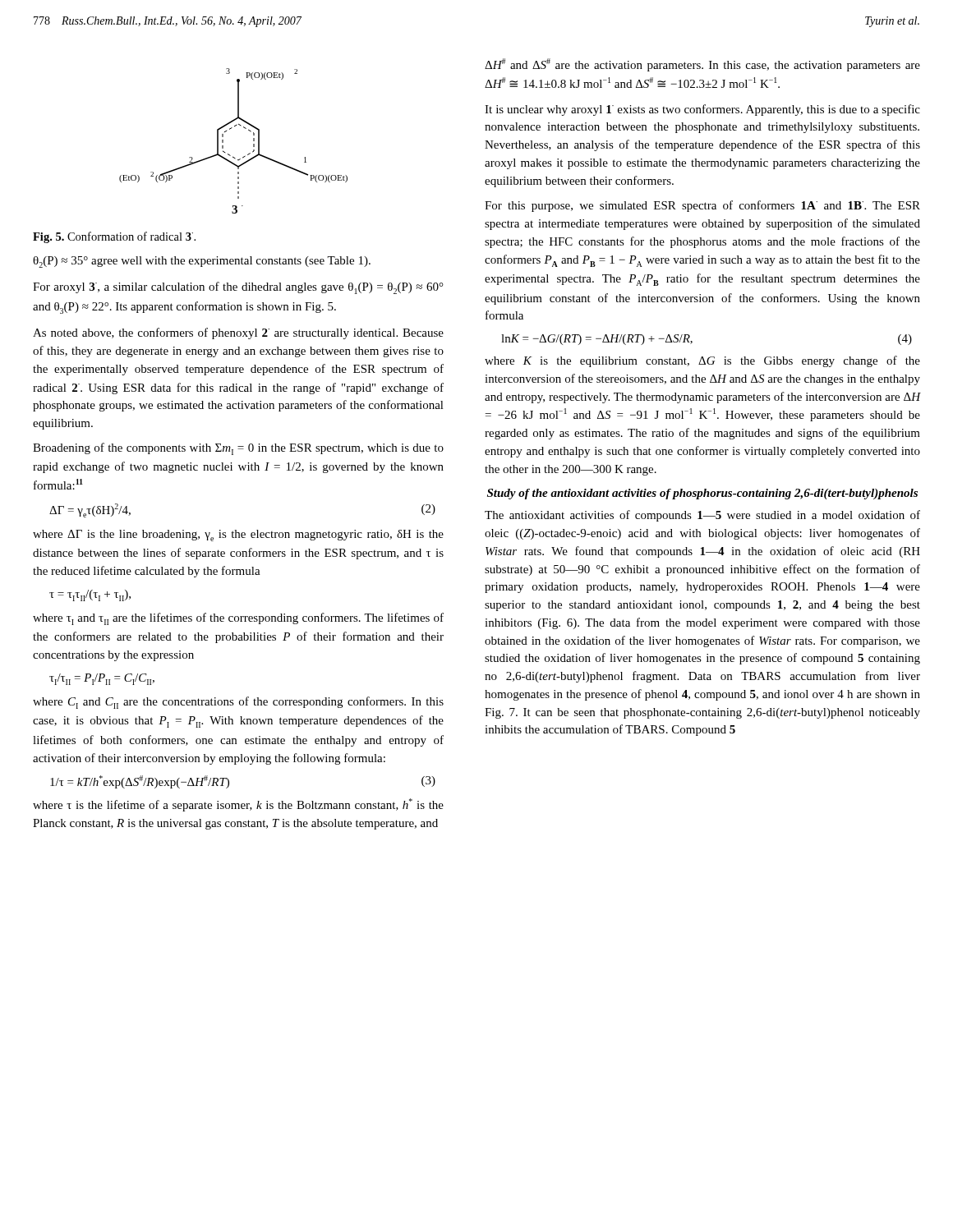Locate the text block starting "where K is the"
953x1232 pixels.
[702, 415]
